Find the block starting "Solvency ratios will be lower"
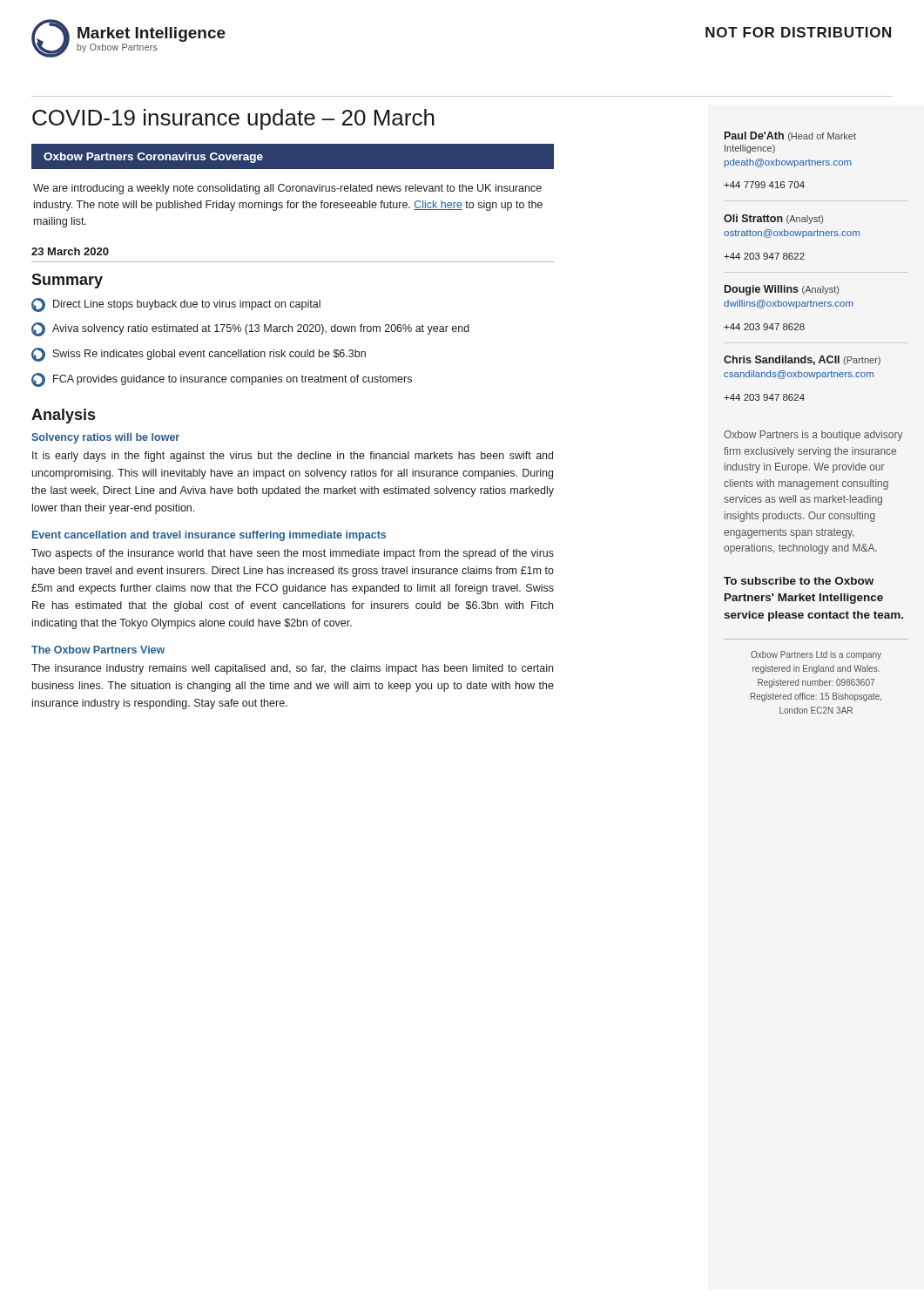The height and width of the screenshot is (1307, 924). click(x=105, y=438)
